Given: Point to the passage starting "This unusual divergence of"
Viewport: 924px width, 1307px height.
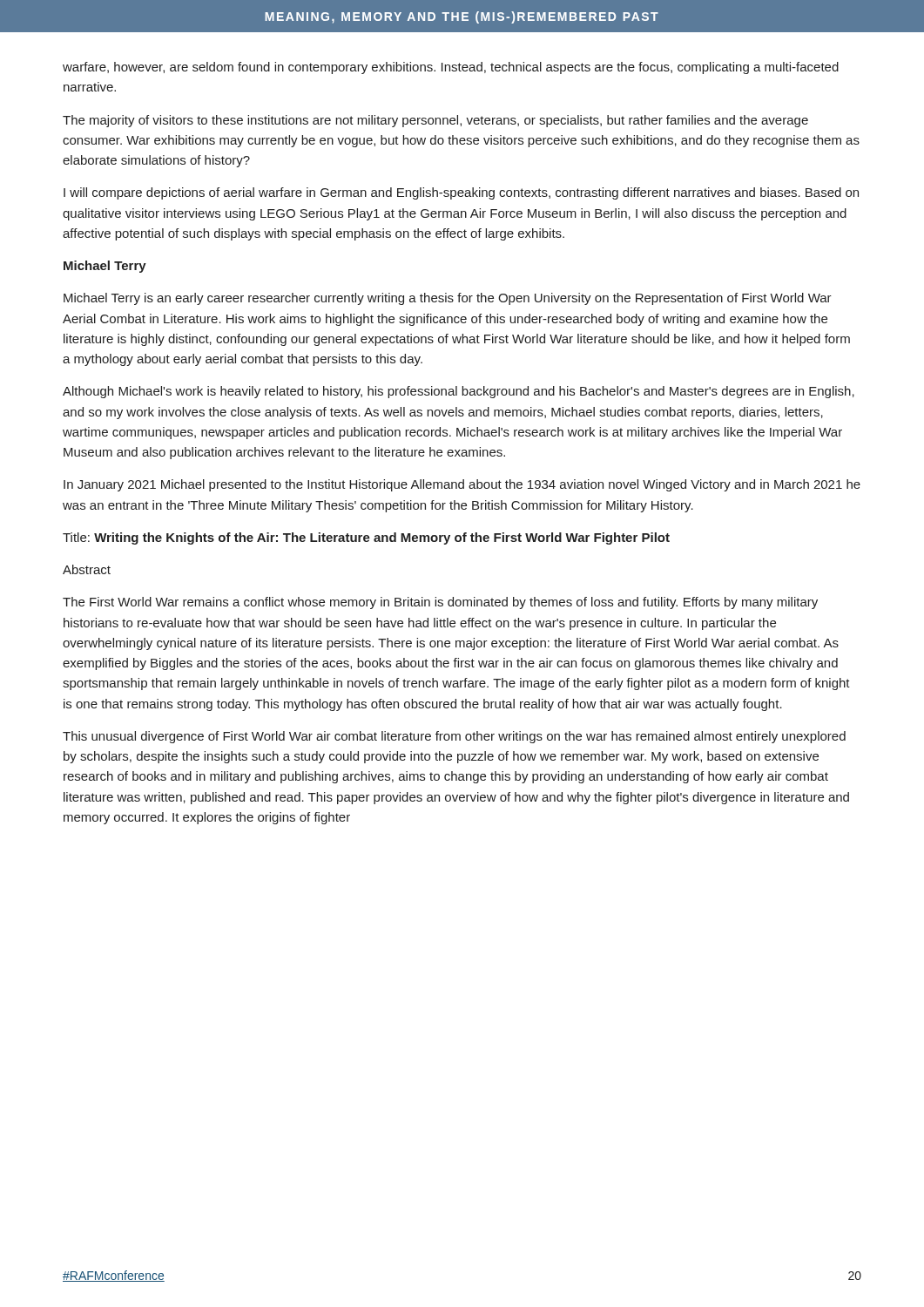Looking at the screenshot, I should 462,776.
